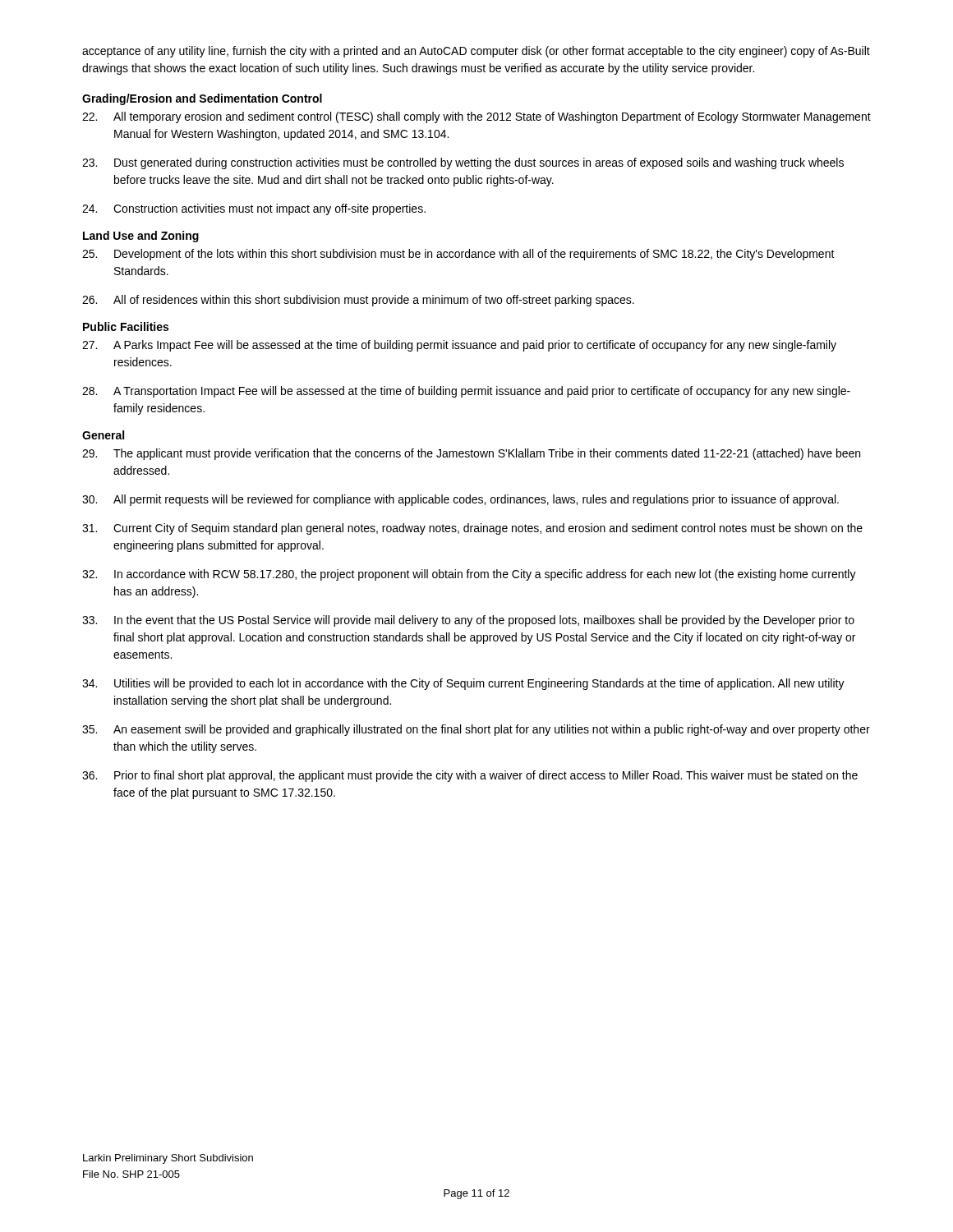
Task: Locate the region starting "Grading/Erosion and Sedimentation Control"
Action: (202, 99)
